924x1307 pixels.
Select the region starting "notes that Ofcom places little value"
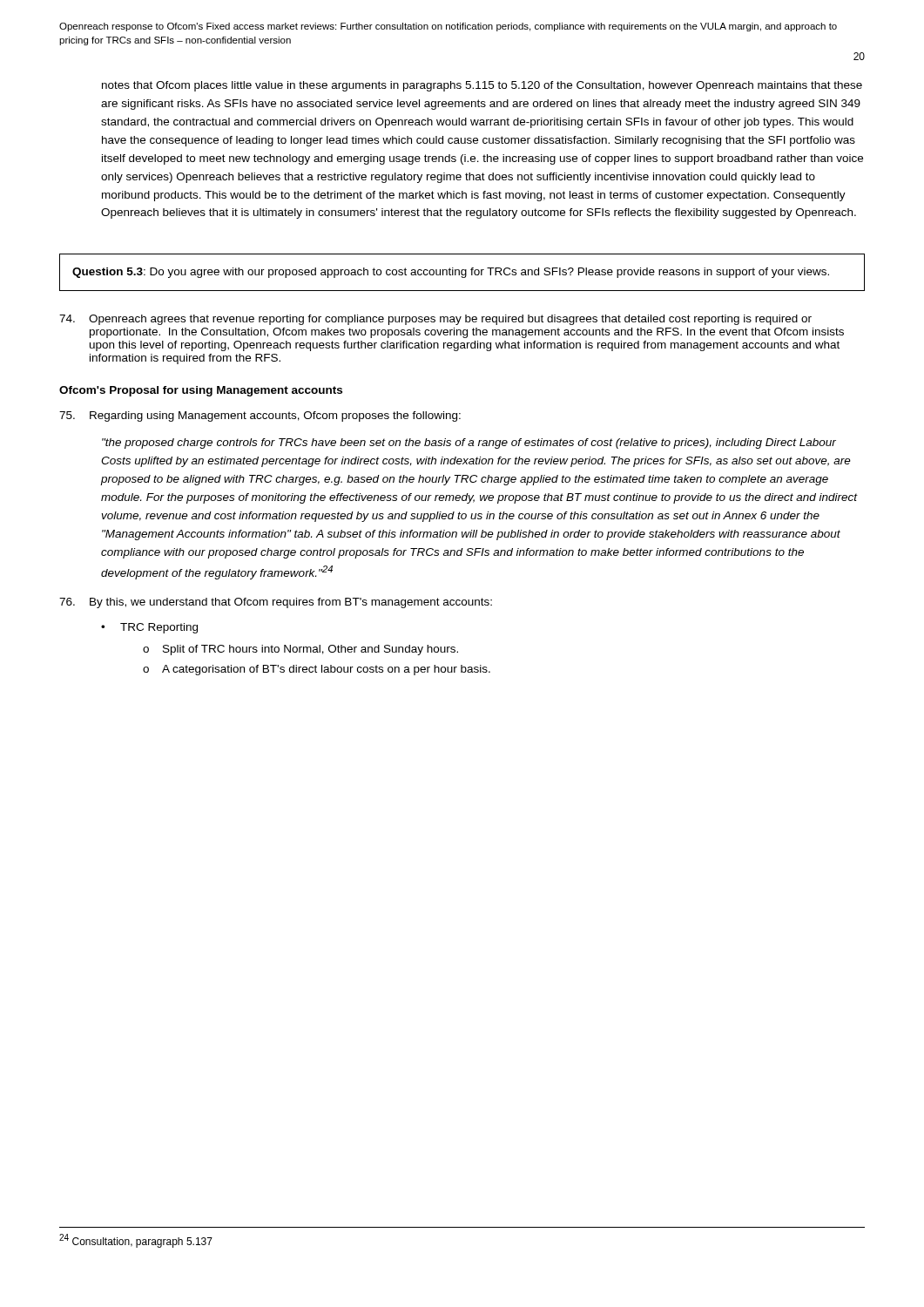tap(483, 150)
